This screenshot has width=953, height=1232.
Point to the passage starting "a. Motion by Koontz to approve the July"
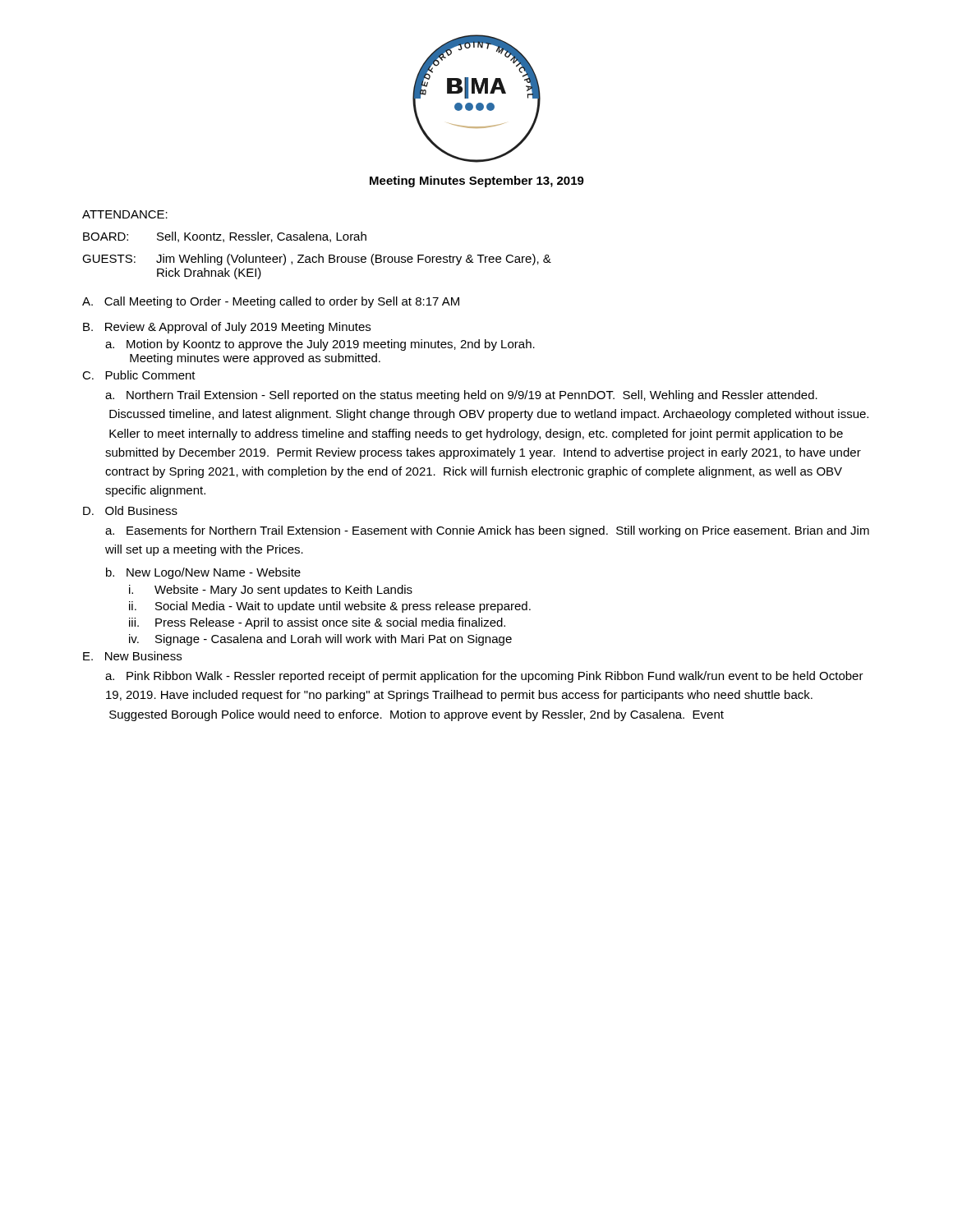(x=320, y=351)
